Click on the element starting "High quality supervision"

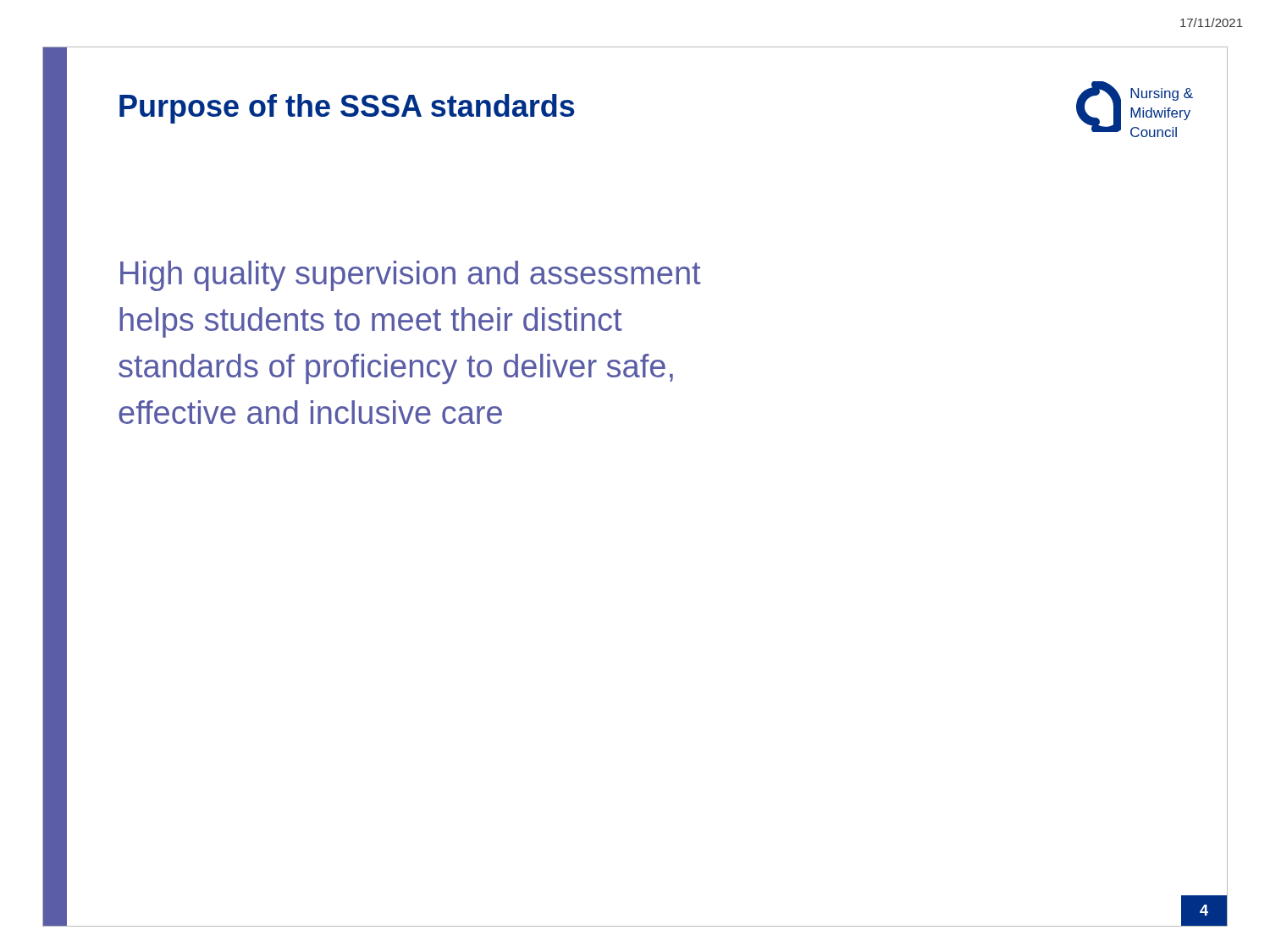click(x=409, y=343)
